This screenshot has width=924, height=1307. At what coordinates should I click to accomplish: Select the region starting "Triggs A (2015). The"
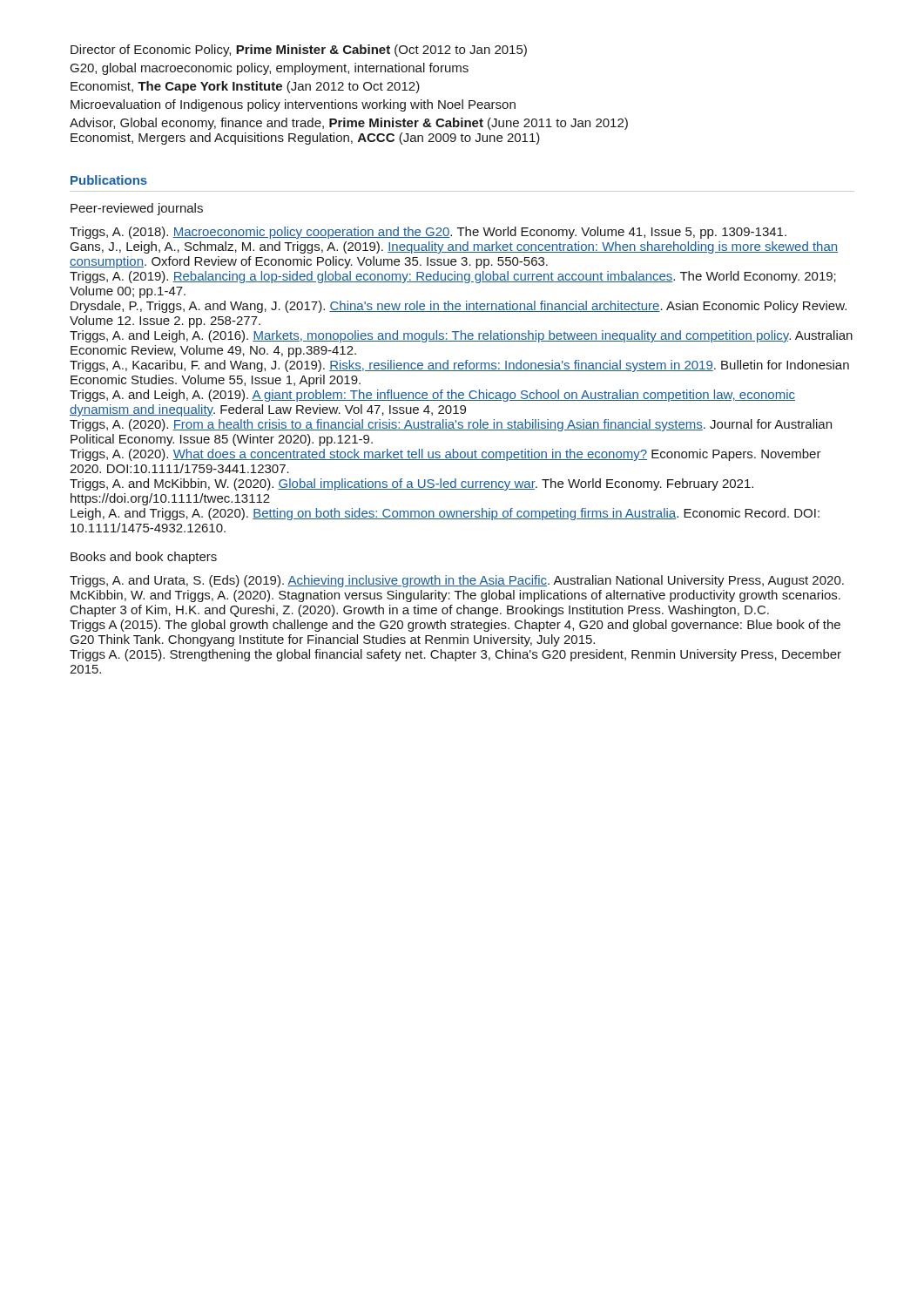[x=462, y=632]
